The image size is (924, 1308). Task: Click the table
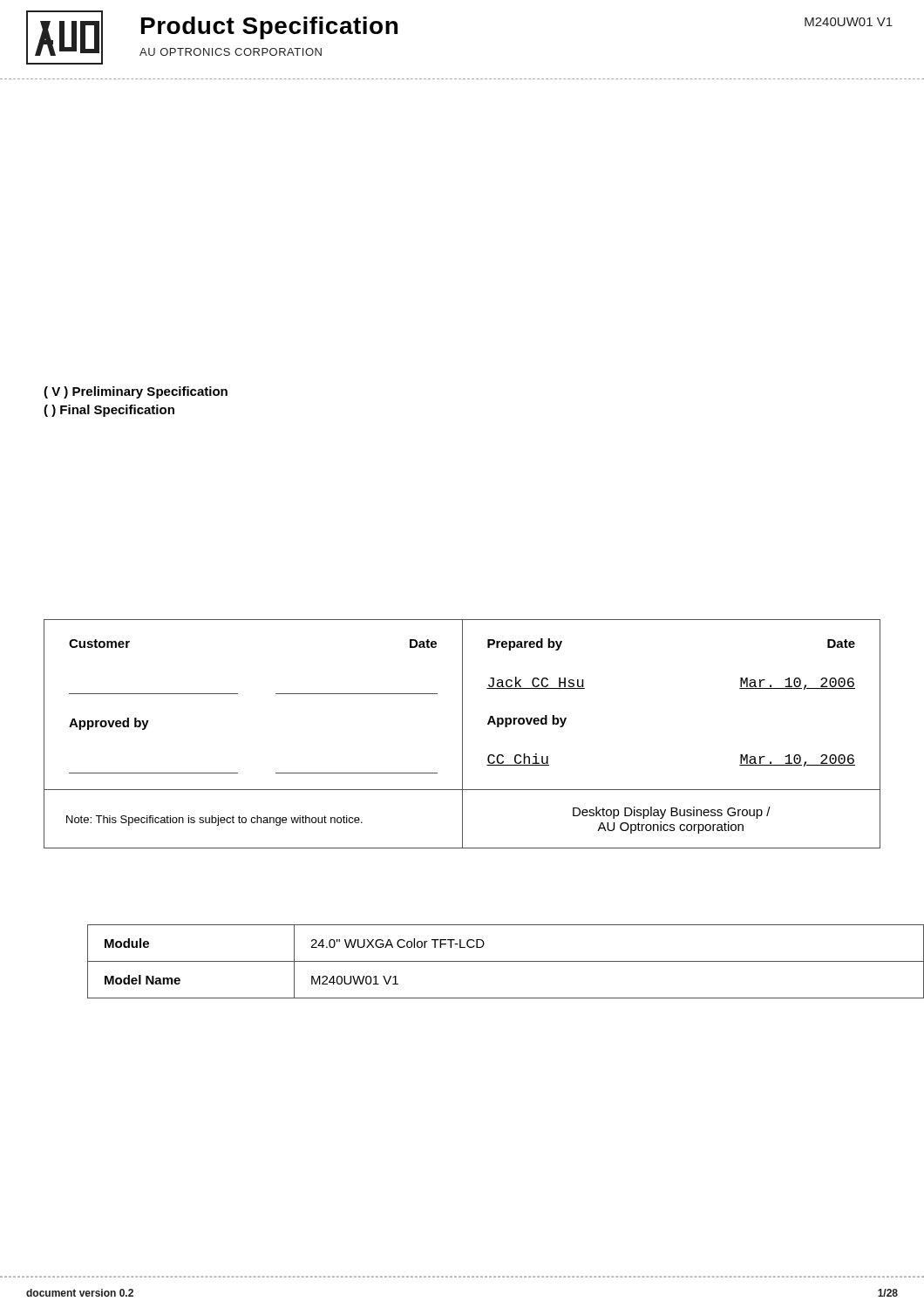[x=462, y=734]
